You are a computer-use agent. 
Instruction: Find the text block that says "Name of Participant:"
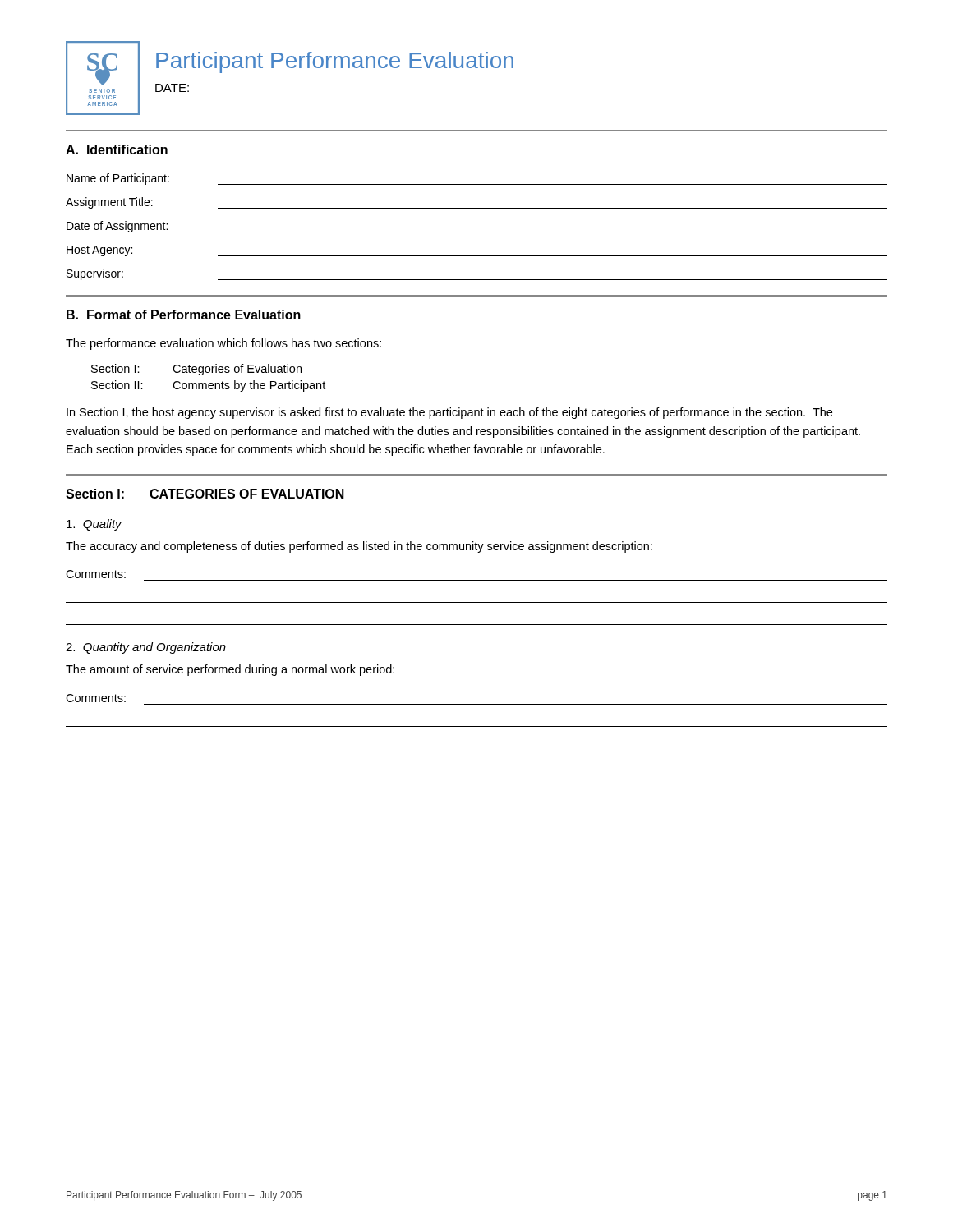click(476, 225)
